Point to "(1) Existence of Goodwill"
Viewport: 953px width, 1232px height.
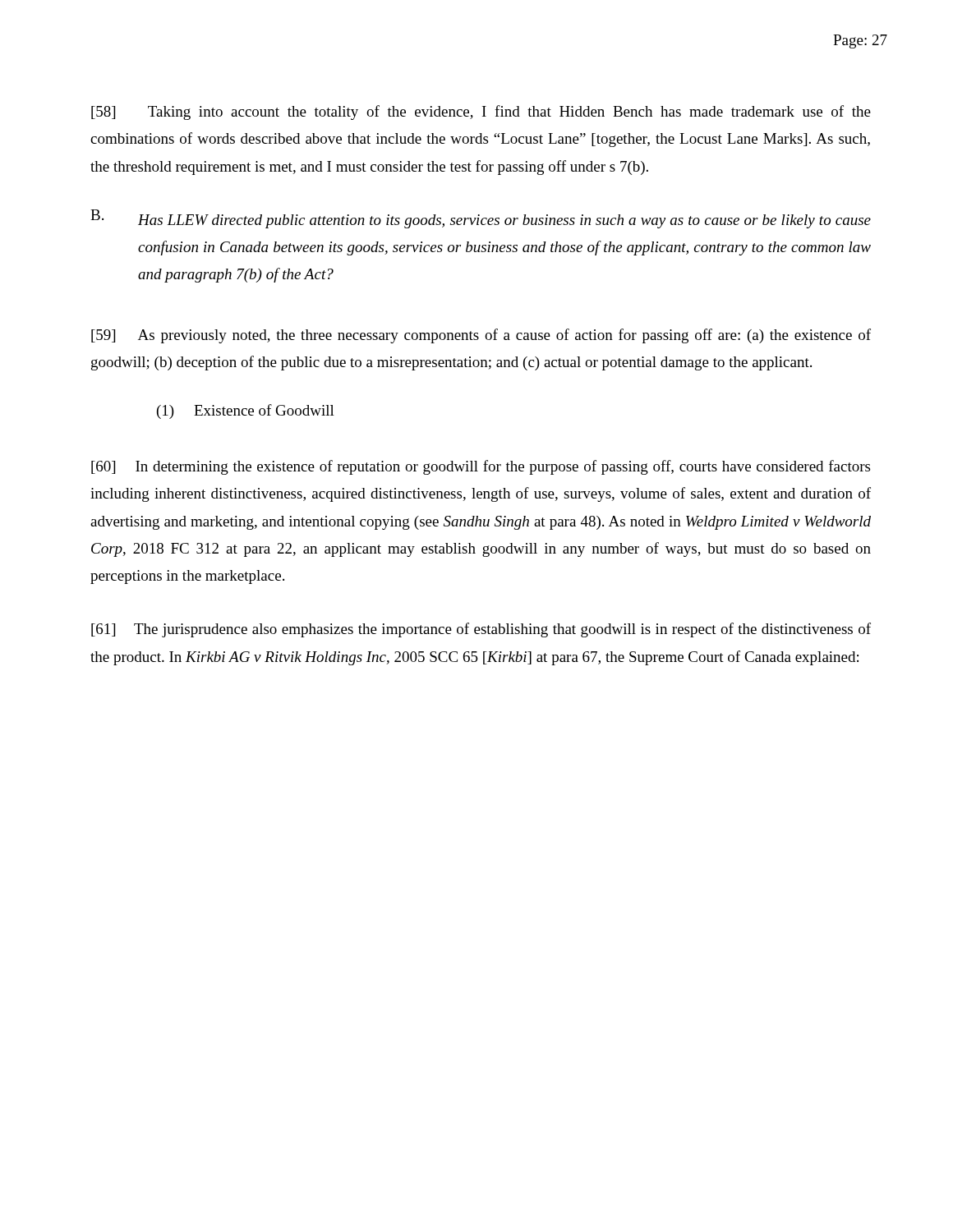(x=245, y=410)
